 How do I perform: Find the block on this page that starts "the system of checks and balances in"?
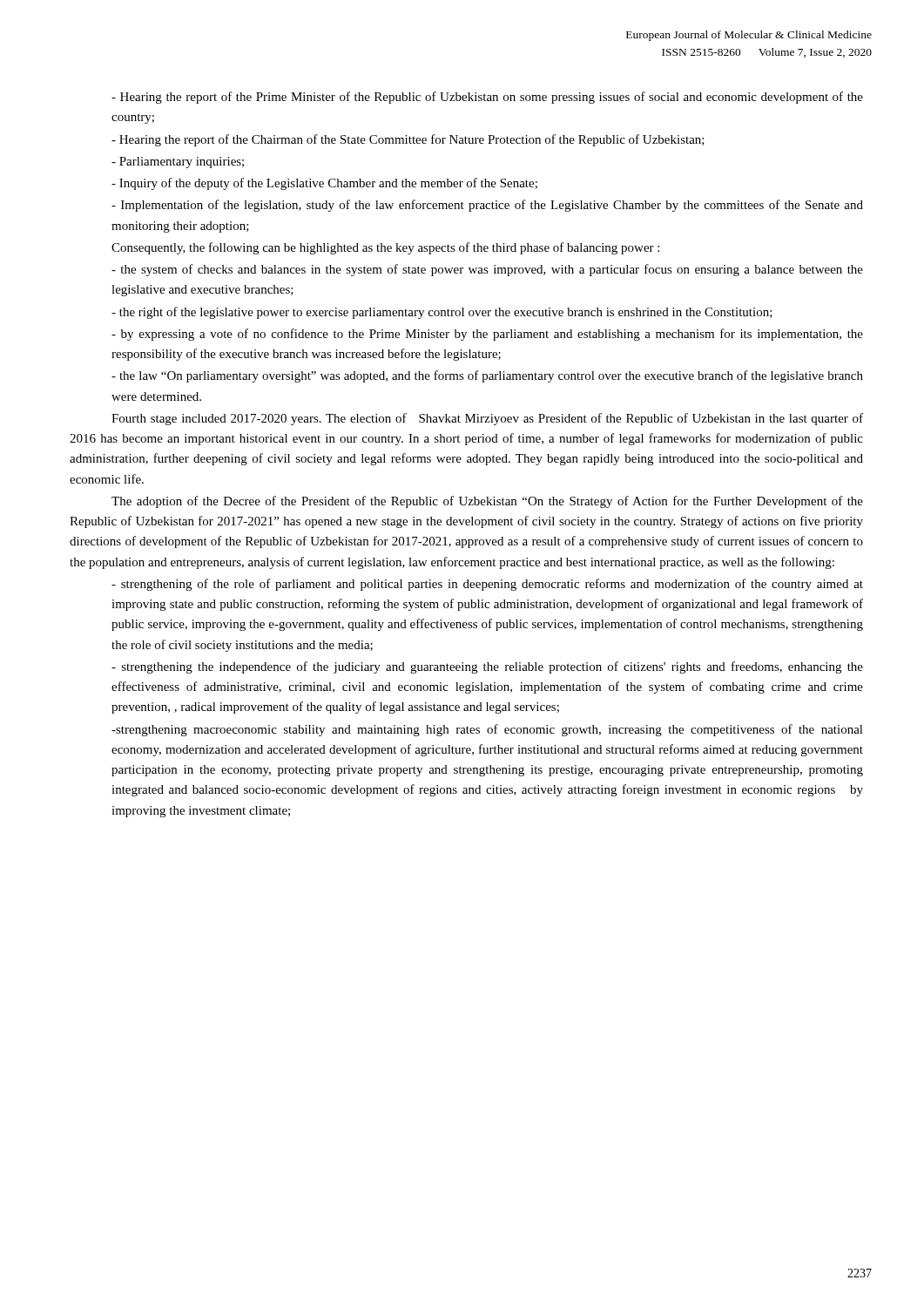pos(487,279)
